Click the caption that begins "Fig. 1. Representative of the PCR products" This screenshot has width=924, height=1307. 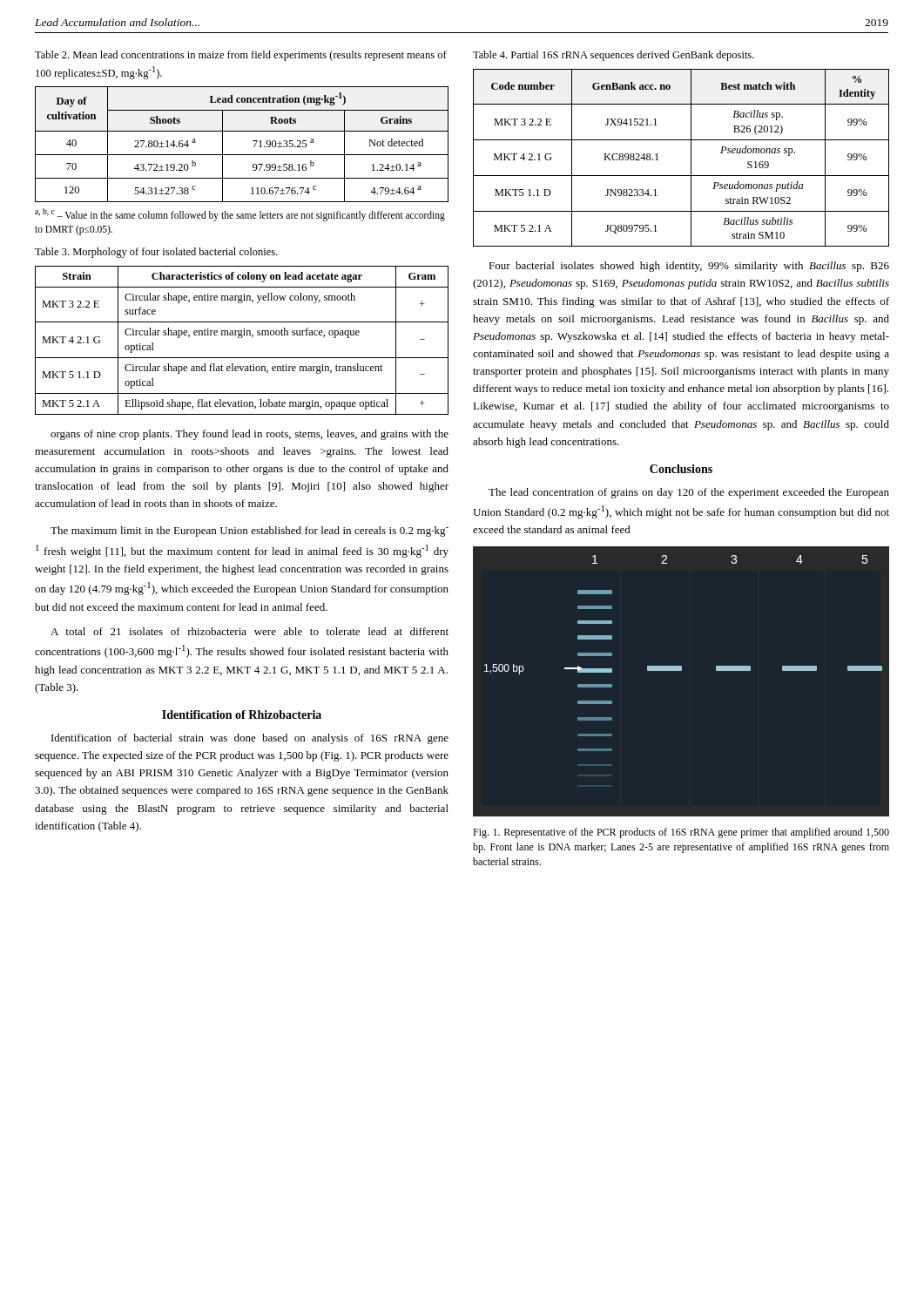(681, 847)
